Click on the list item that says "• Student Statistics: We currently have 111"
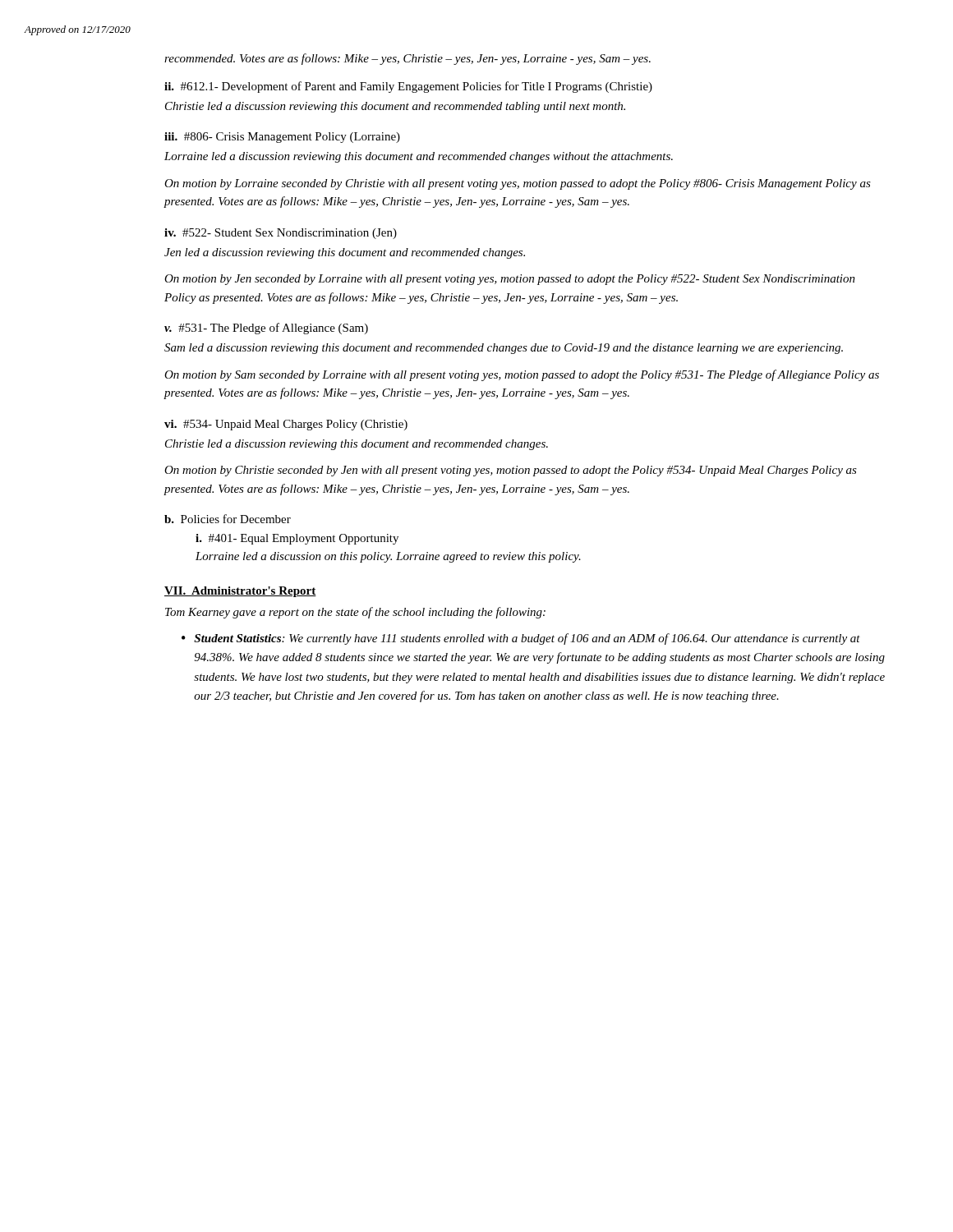 point(534,667)
